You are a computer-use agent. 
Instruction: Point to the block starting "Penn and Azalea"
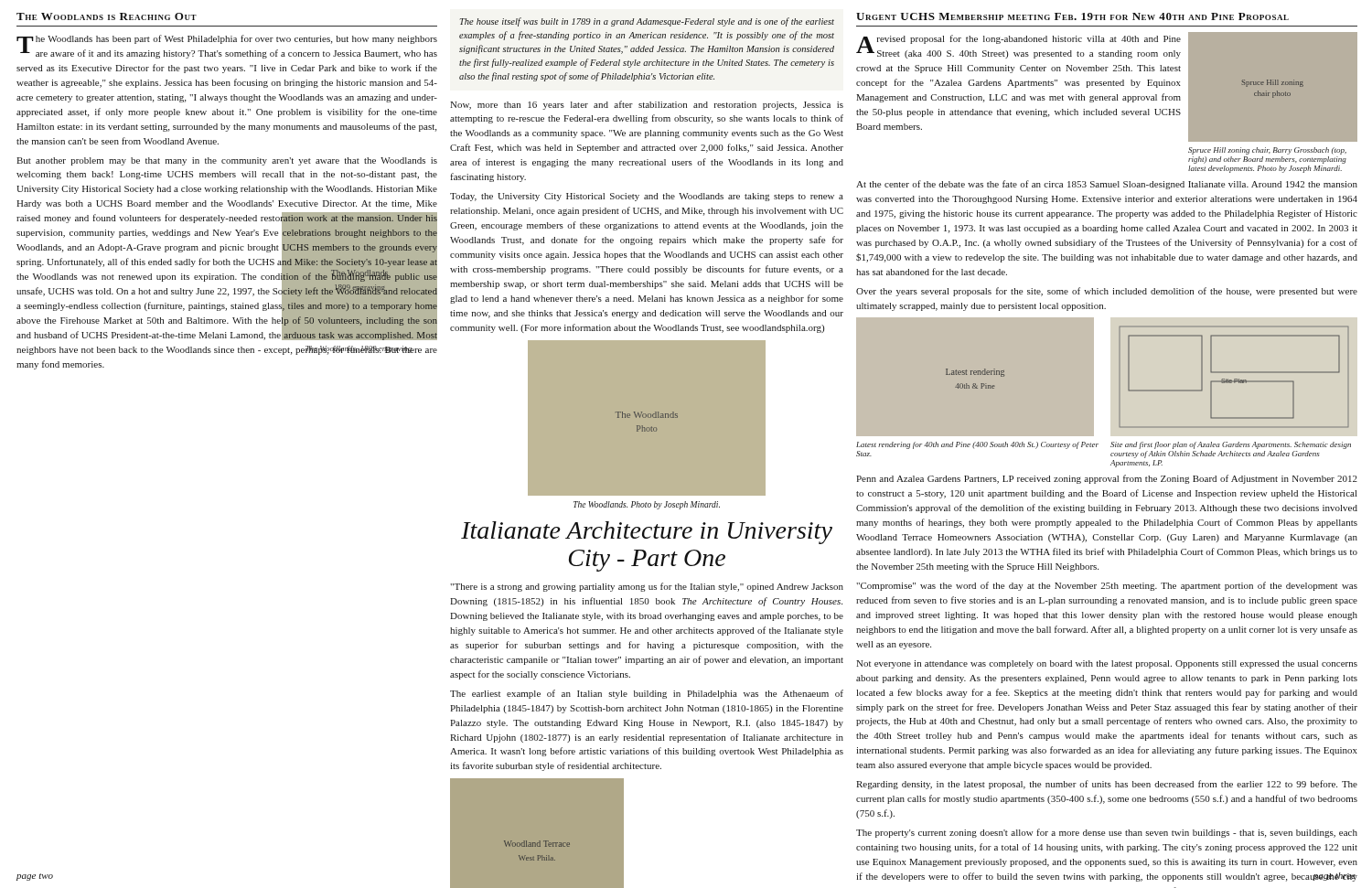(x=1107, y=680)
